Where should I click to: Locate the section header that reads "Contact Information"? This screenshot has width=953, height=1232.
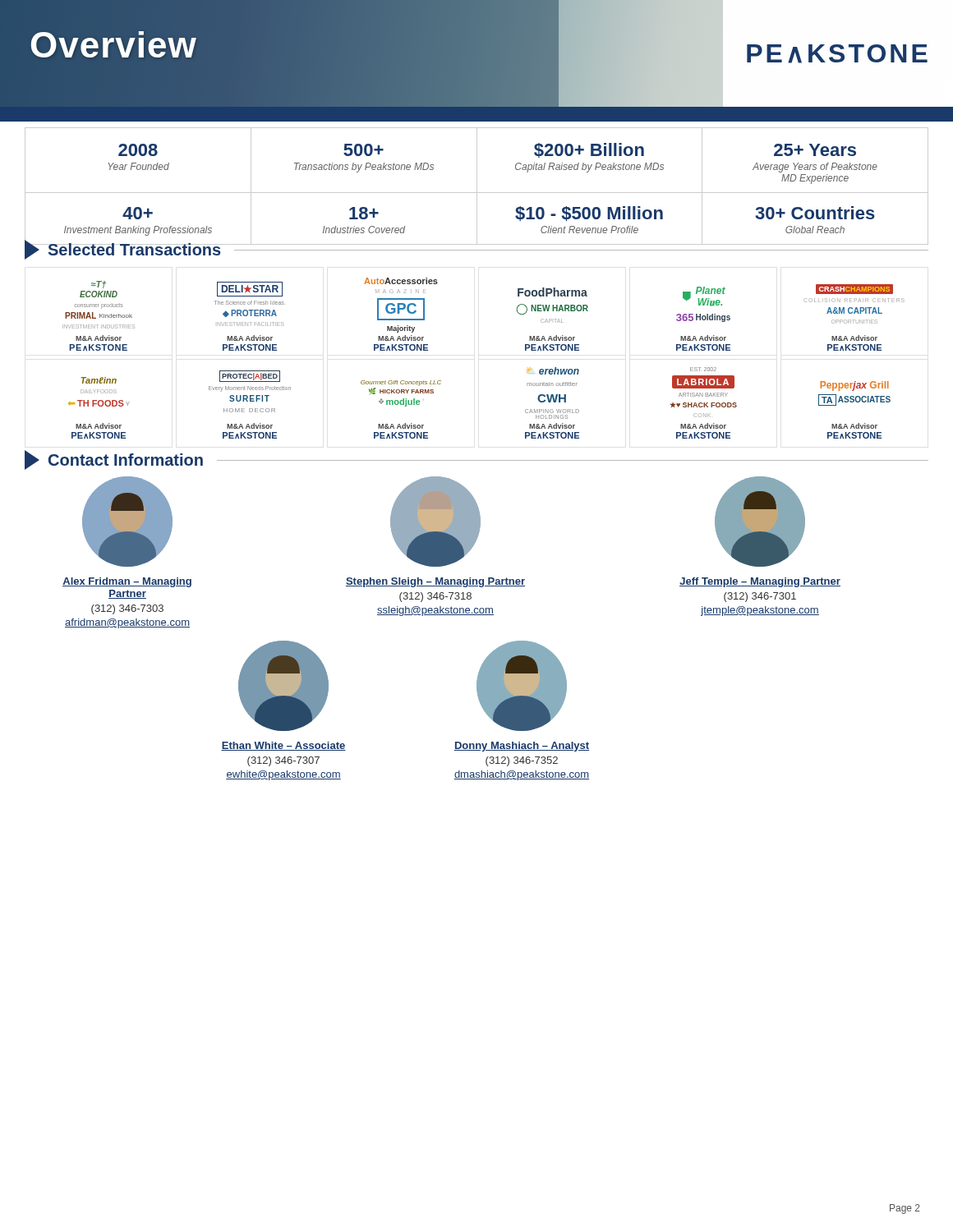coord(476,460)
